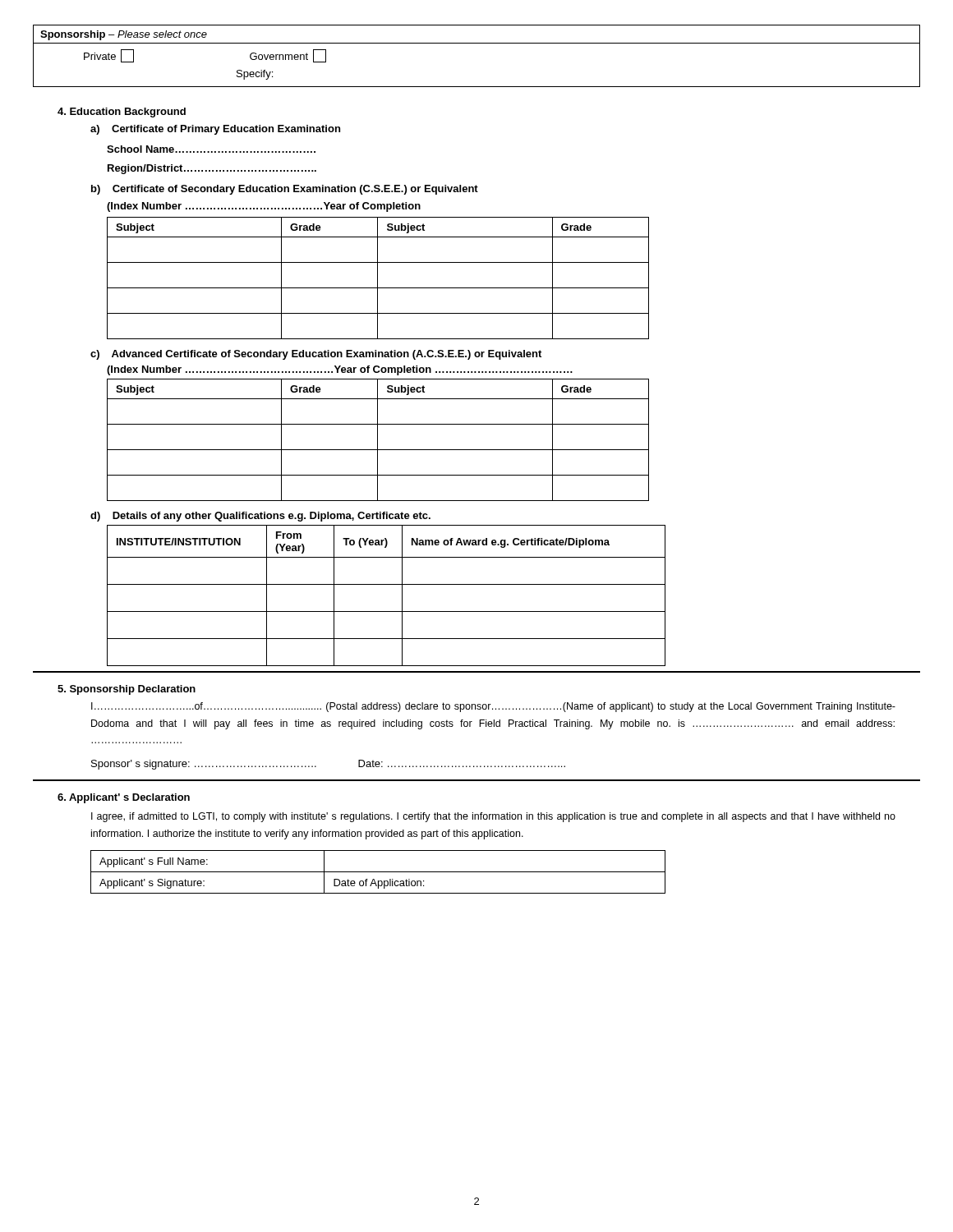Viewport: 953px width, 1232px height.
Task: Find the element starting "6. Applicant' s Declaration"
Action: (124, 797)
